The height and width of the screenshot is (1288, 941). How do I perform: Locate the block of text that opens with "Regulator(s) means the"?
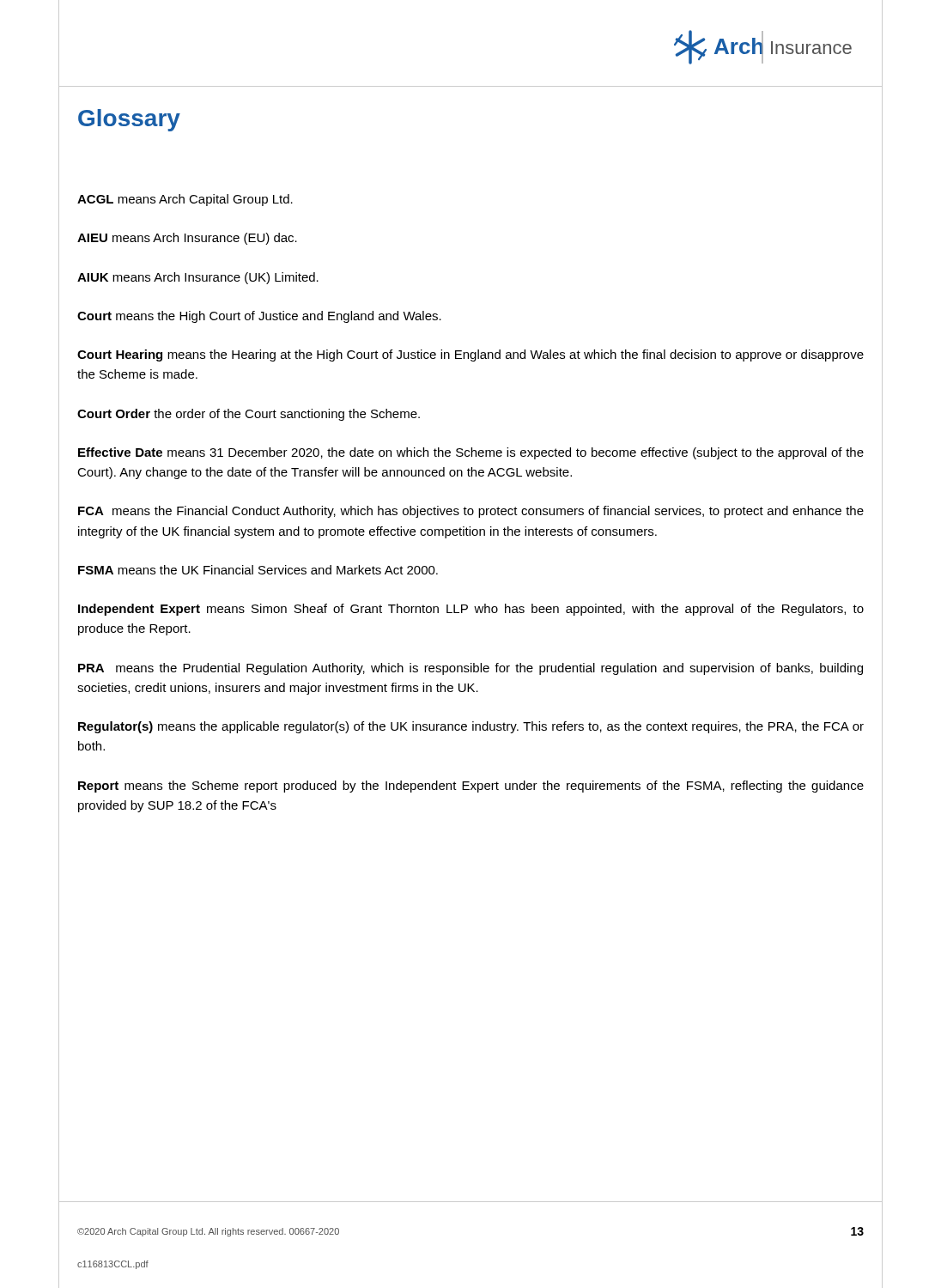(470, 736)
